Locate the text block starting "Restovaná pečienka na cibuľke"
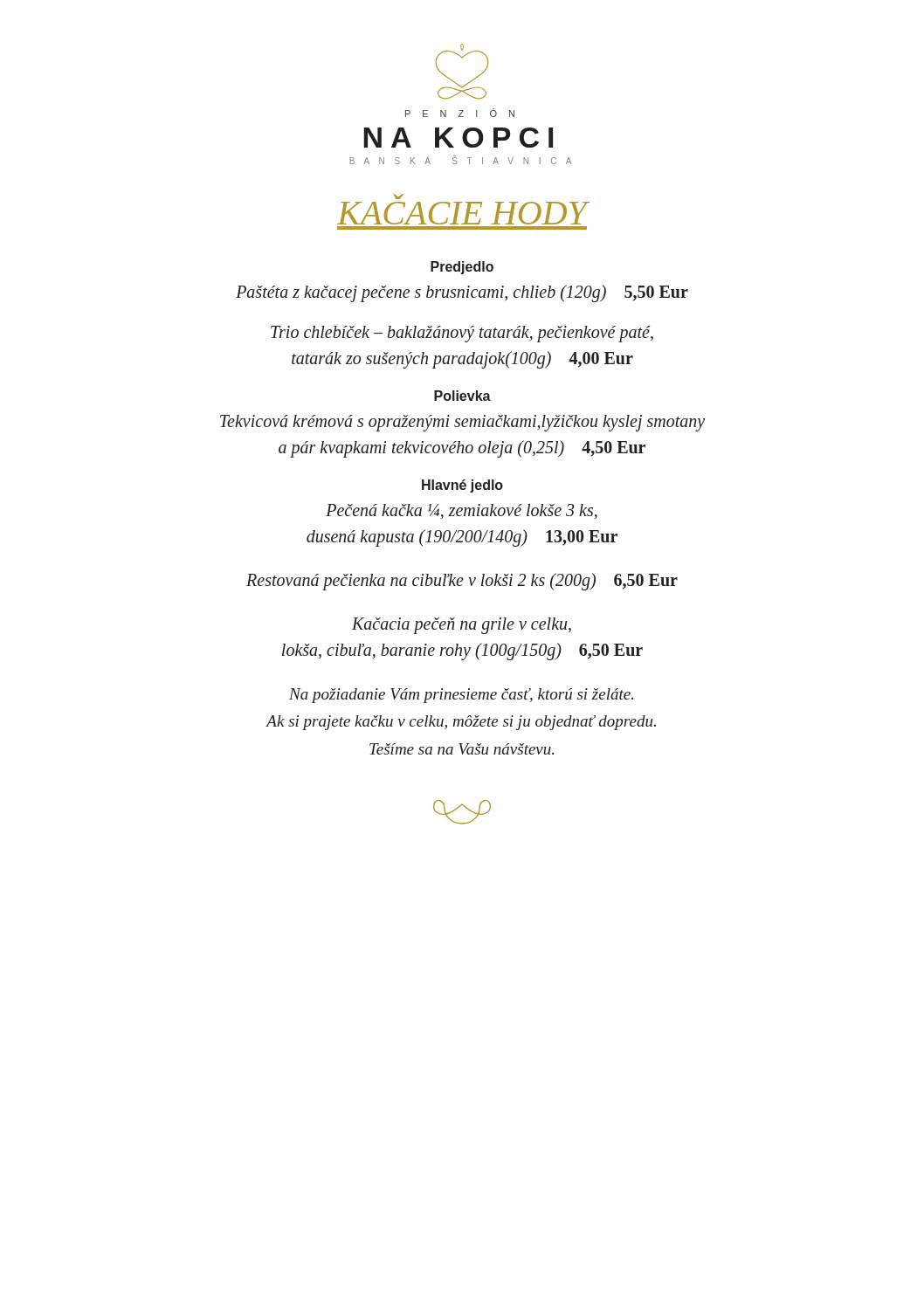924x1310 pixels. click(462, 580)
